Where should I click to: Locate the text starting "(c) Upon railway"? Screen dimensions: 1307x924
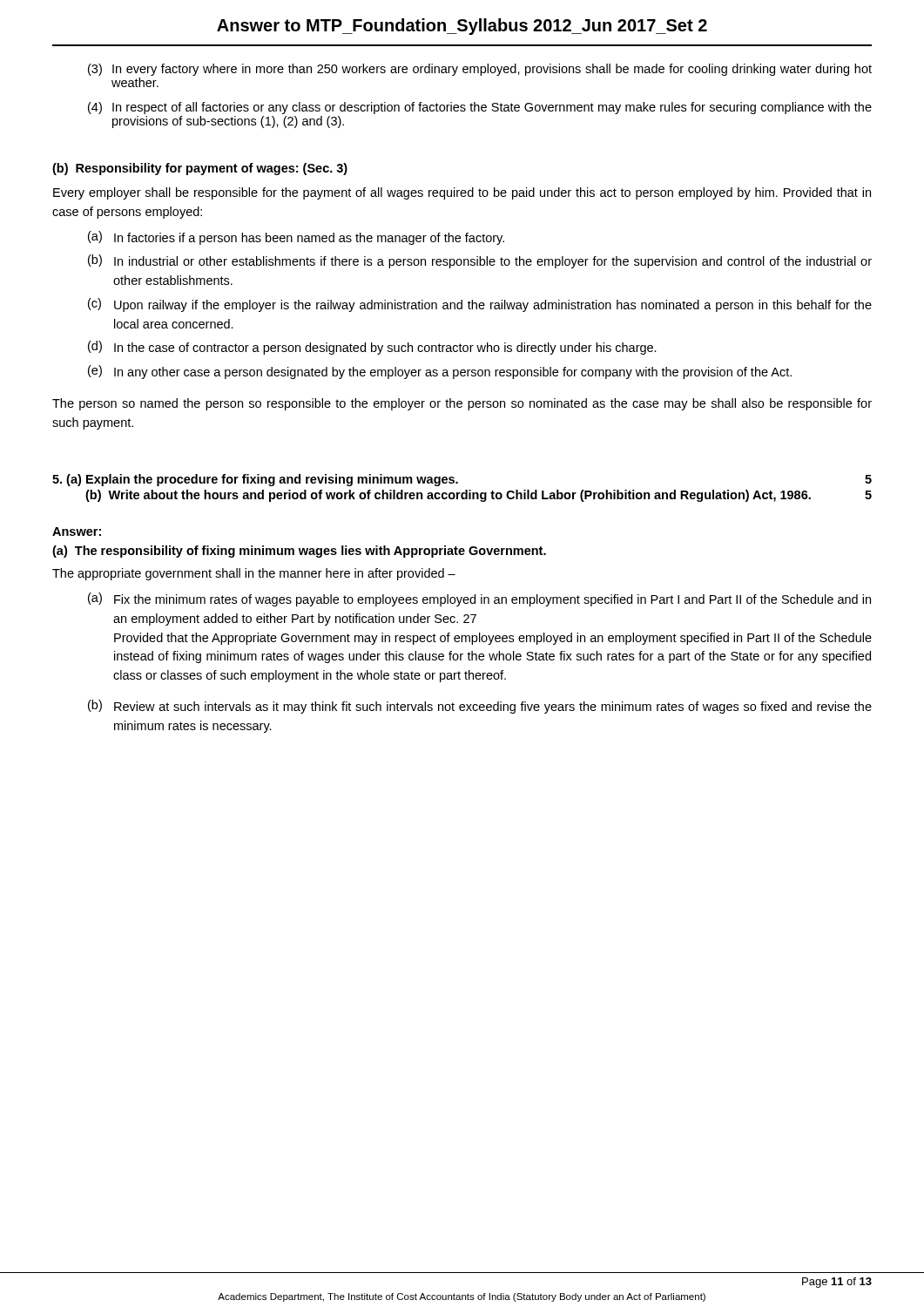479,315
